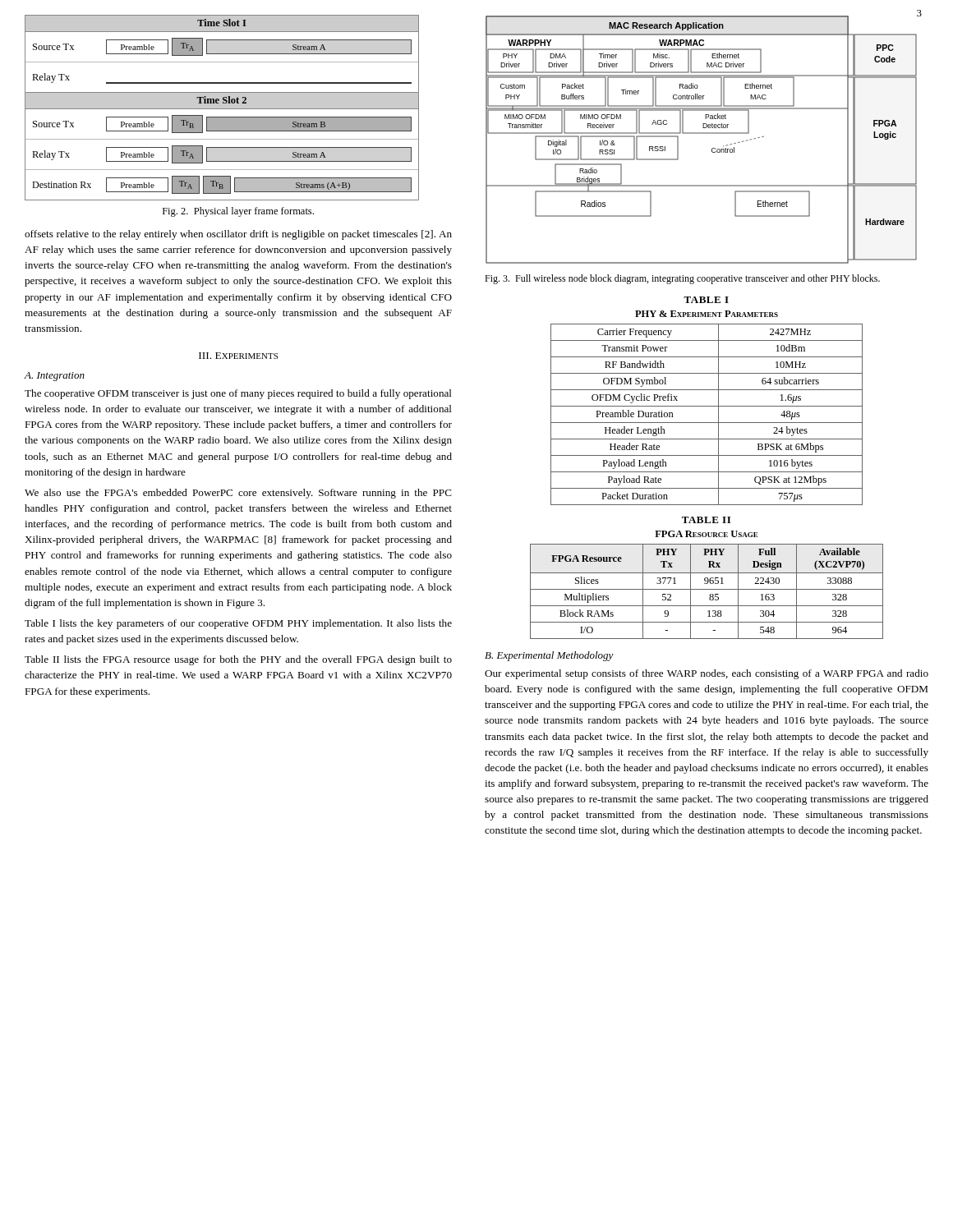Locate the passage starting "The cooperative OFDM transceiver is"
Screen dimensions: 1232x953
coord(238,432)
